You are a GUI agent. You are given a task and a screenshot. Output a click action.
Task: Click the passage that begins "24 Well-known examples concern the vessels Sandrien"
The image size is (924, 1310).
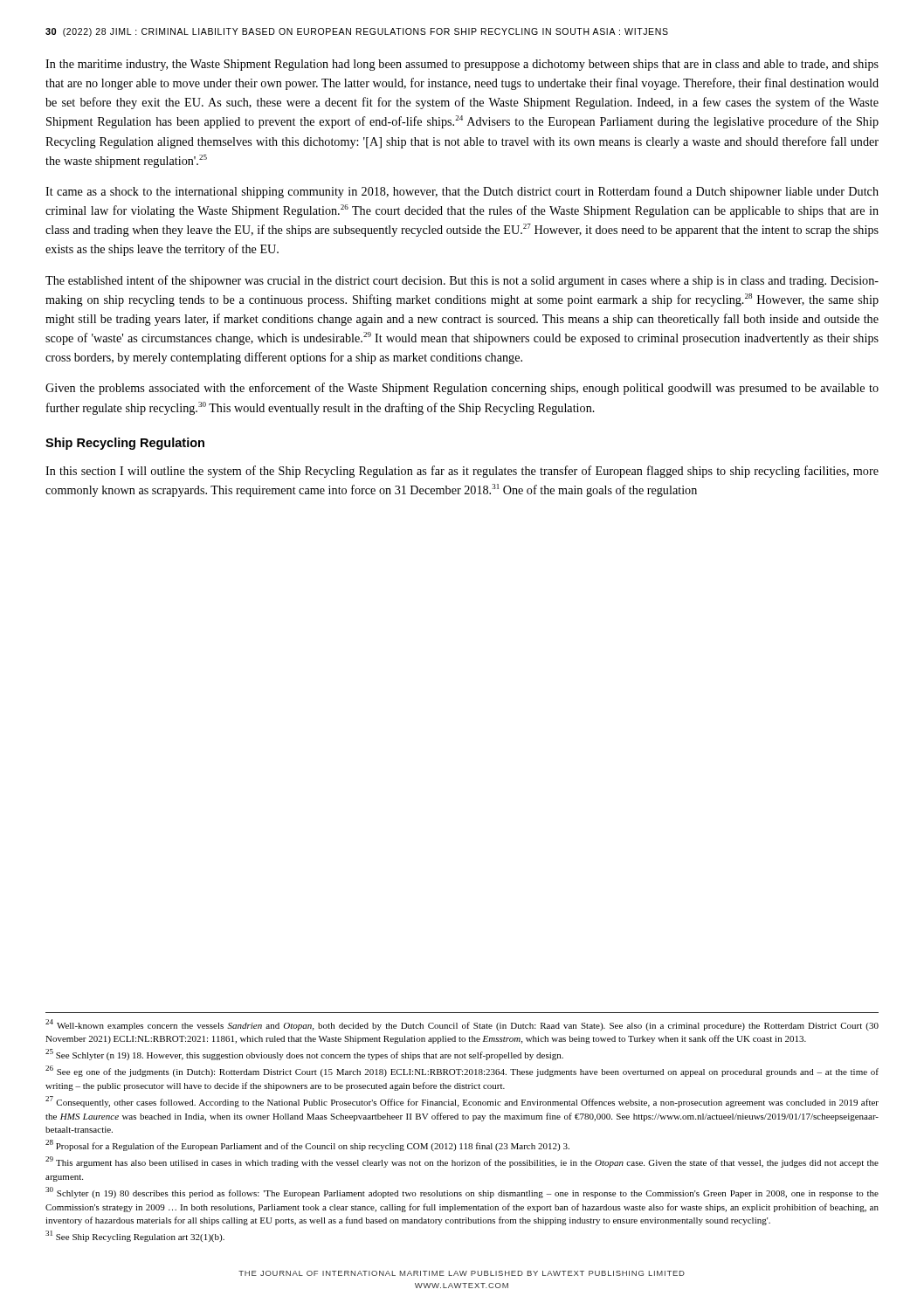tap(462, 1031)
